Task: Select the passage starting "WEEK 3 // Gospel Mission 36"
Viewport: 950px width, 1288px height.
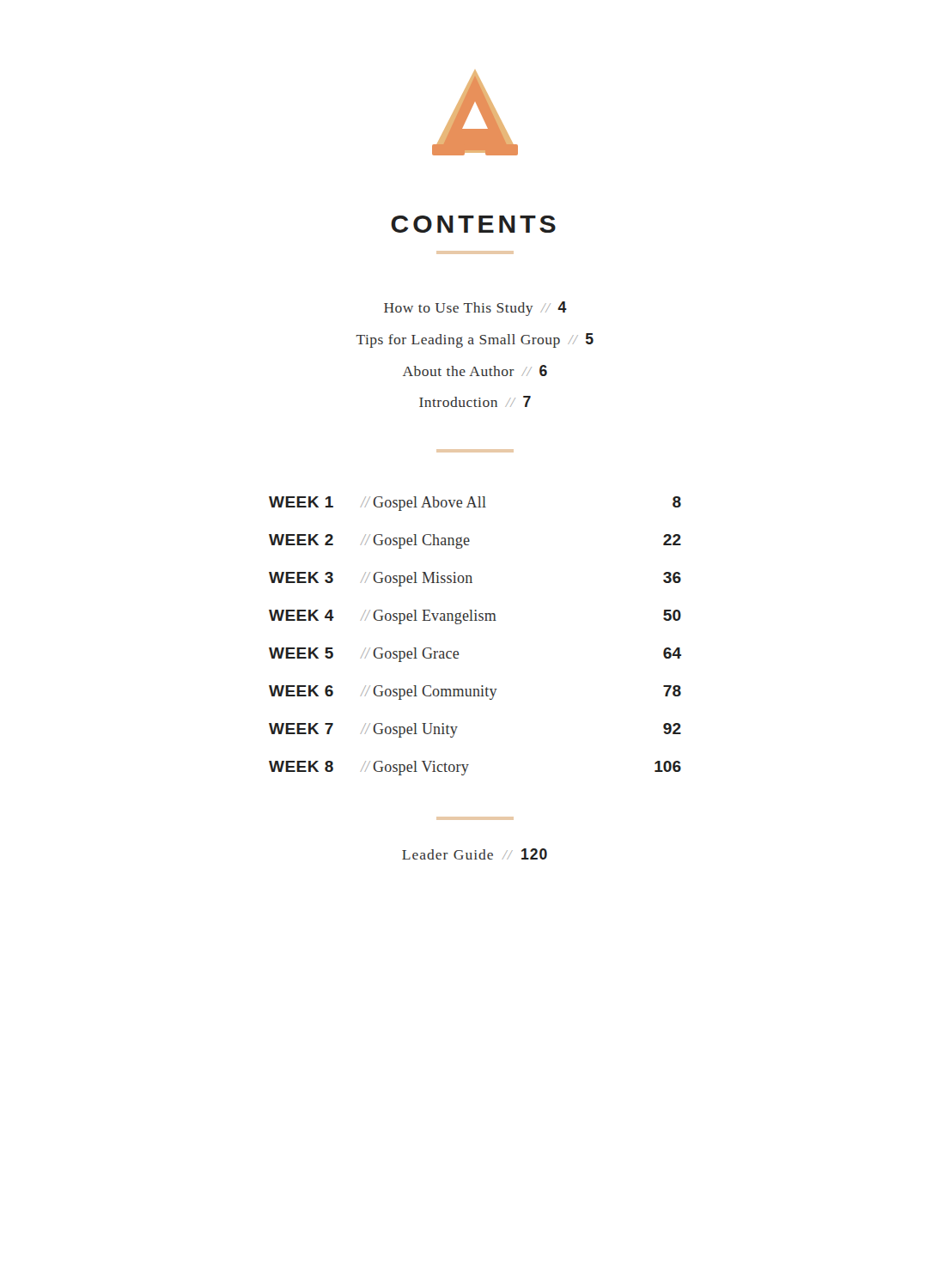Action: click(475, 578)
